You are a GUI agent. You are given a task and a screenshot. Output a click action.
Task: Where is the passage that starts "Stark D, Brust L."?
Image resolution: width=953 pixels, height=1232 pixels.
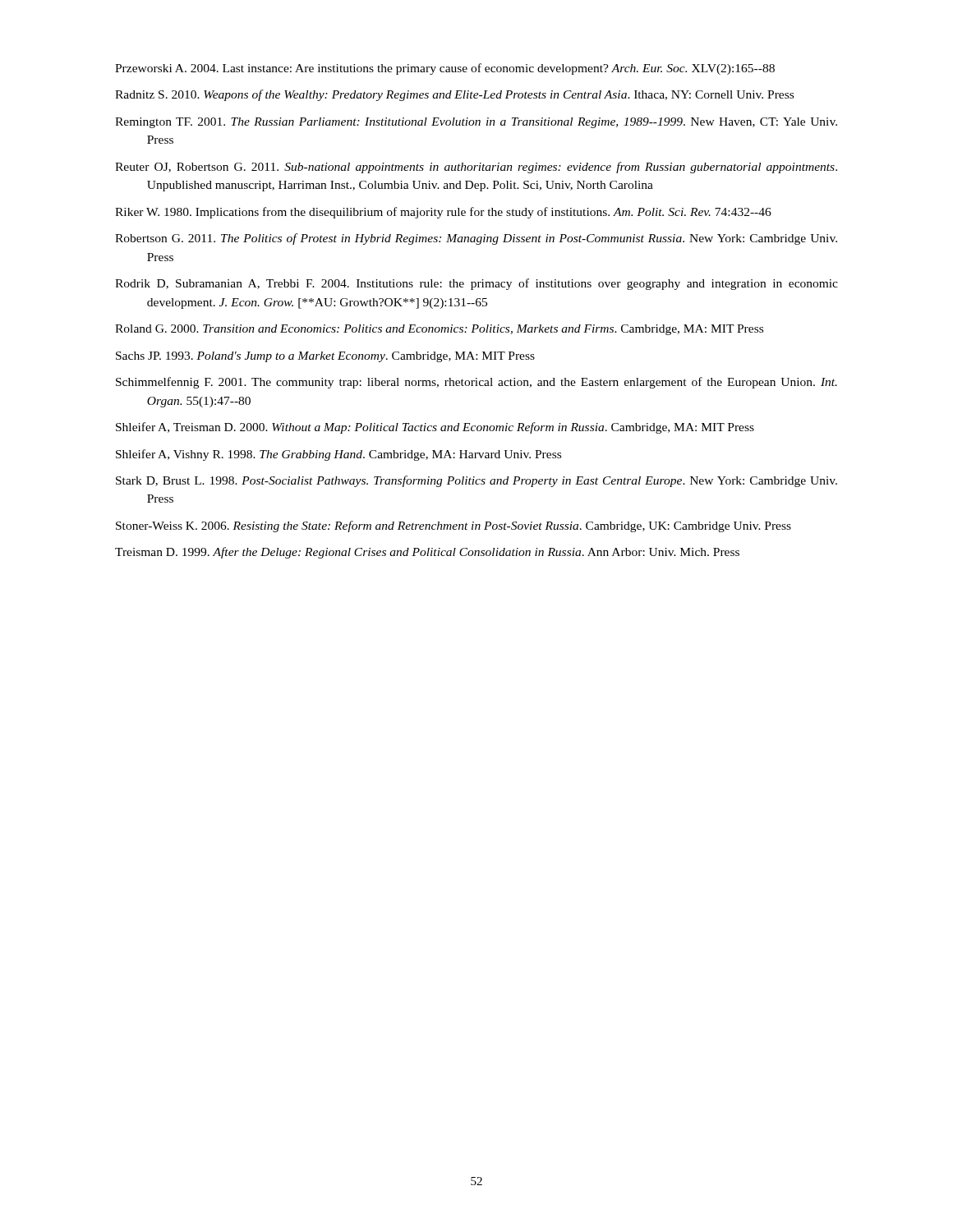(476, 489)
